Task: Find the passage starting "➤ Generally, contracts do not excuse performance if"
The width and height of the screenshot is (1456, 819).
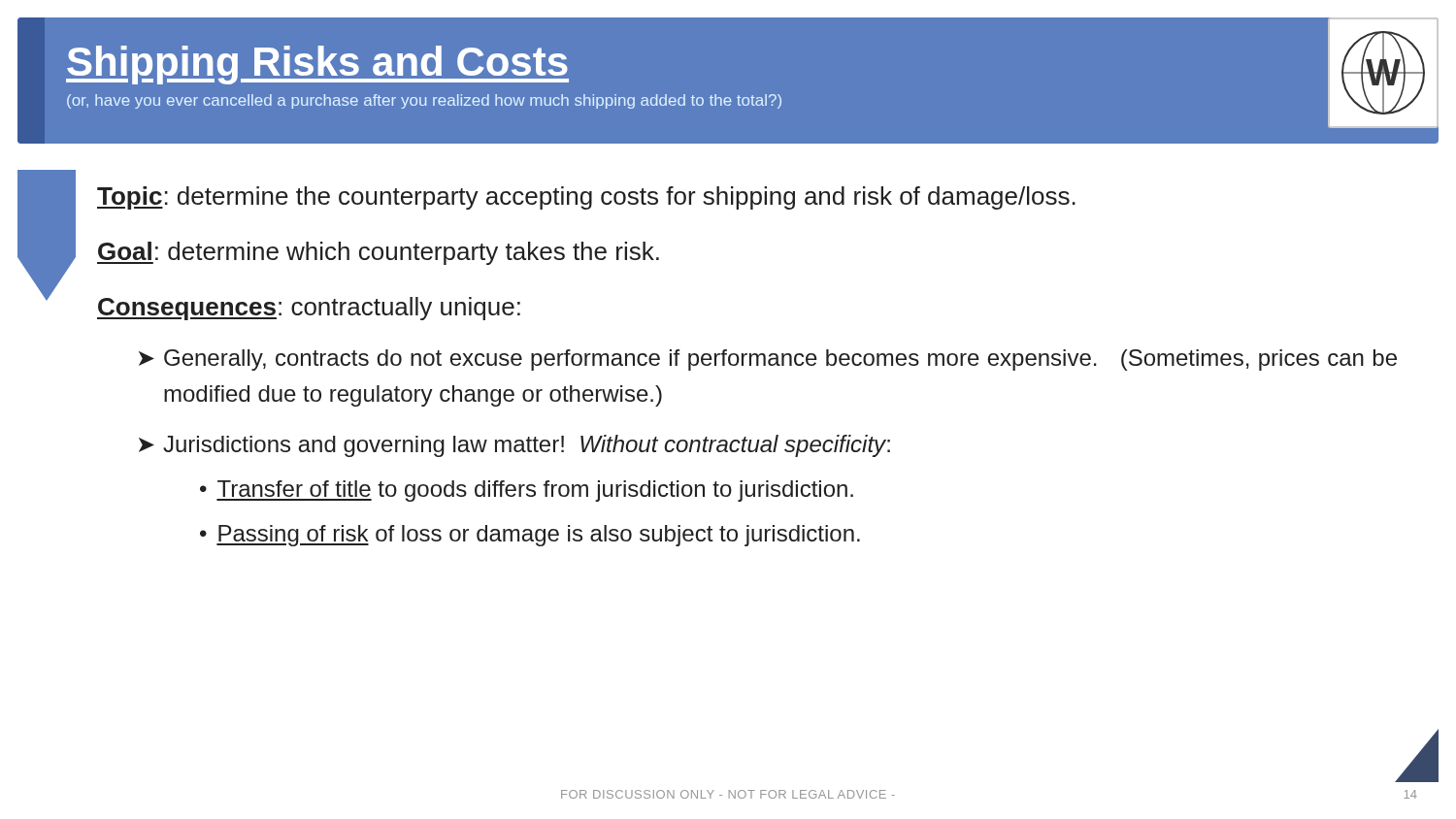Action: 767,376
